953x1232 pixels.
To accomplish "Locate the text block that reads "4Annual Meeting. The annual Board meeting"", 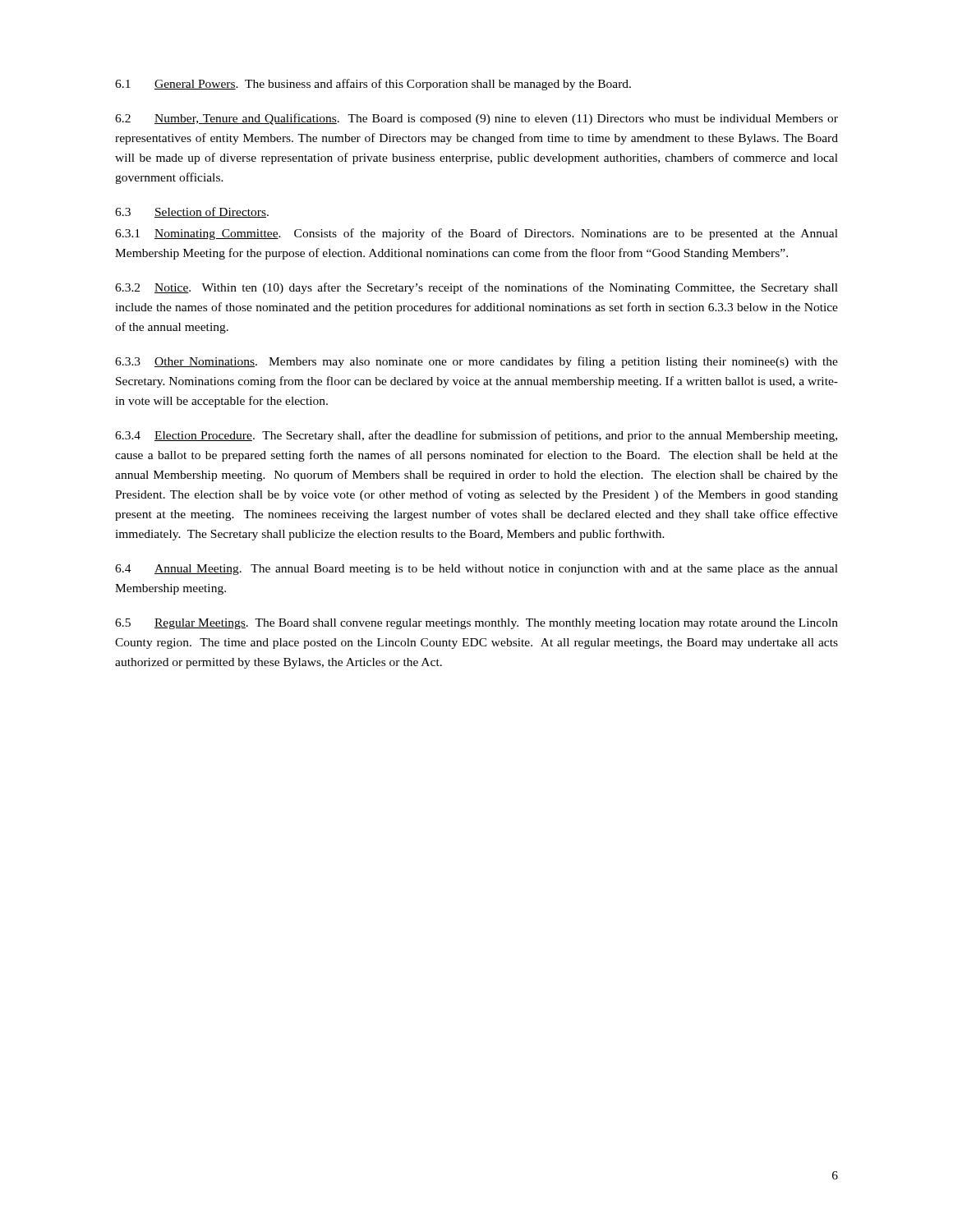I will coord(476,577).
